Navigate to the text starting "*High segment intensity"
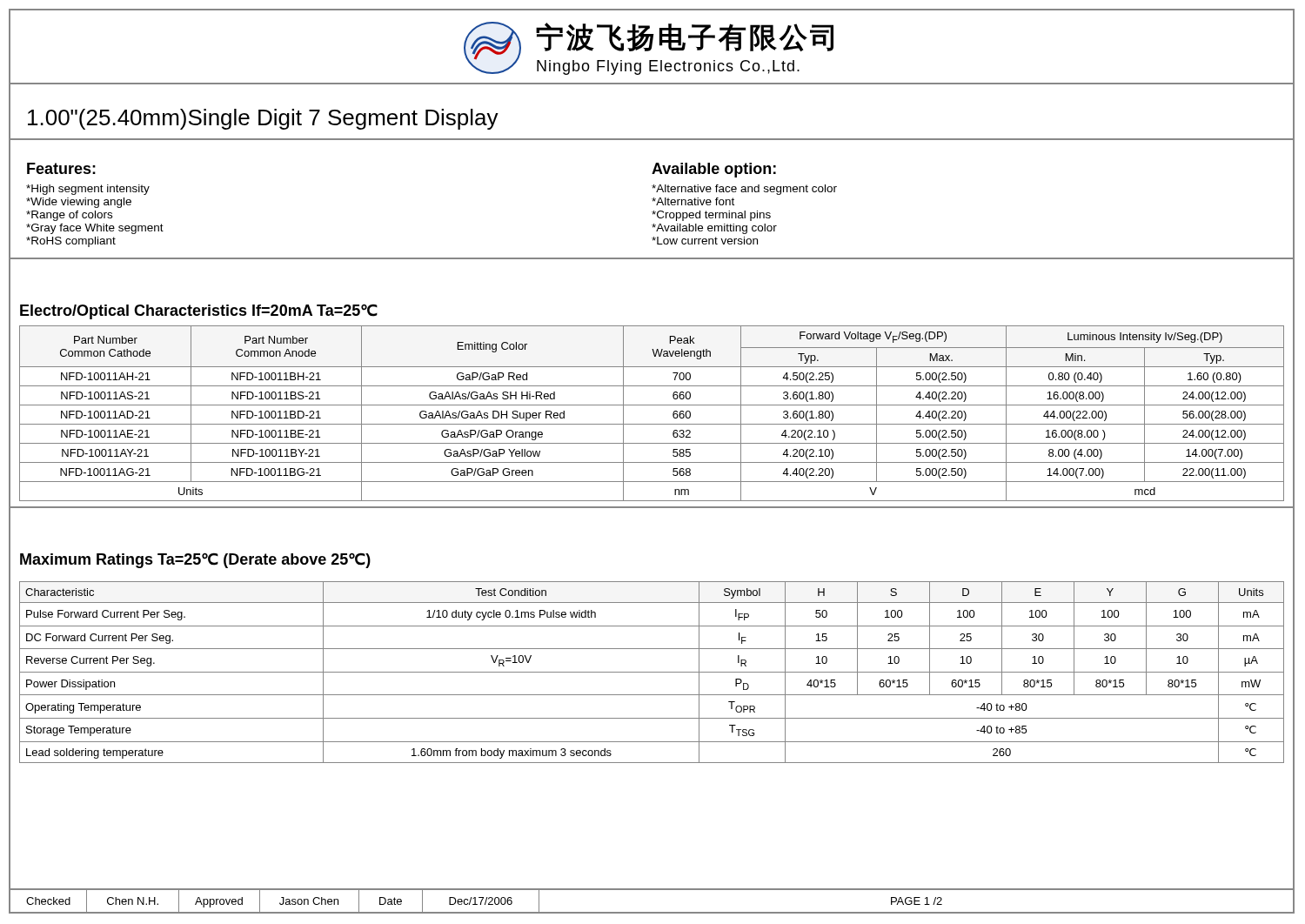Viewport: 1305px width, 924px height. coord(88,188)
